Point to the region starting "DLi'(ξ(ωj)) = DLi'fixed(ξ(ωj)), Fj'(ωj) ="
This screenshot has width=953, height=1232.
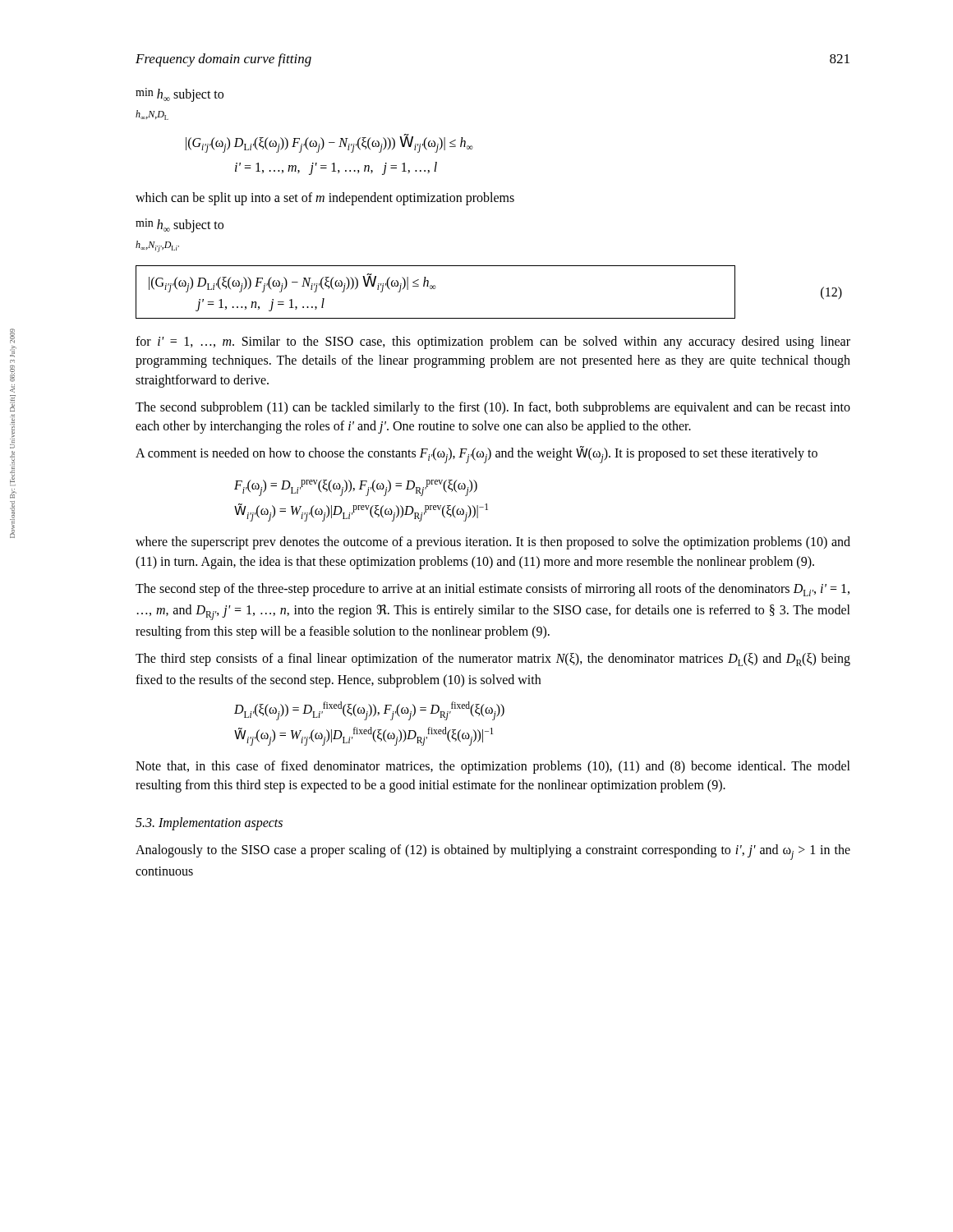369,711
